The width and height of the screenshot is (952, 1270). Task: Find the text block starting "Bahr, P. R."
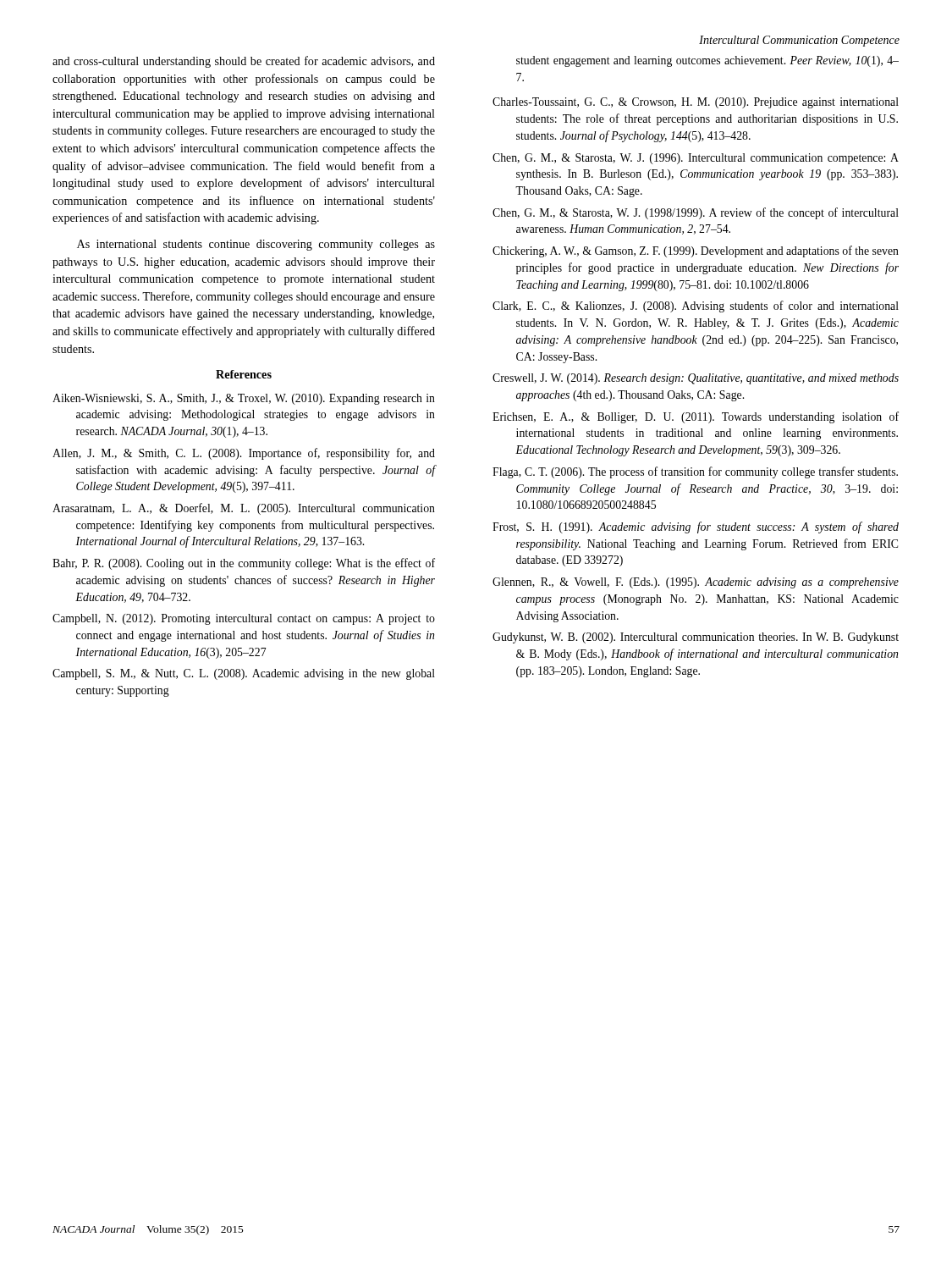(244, 580)
